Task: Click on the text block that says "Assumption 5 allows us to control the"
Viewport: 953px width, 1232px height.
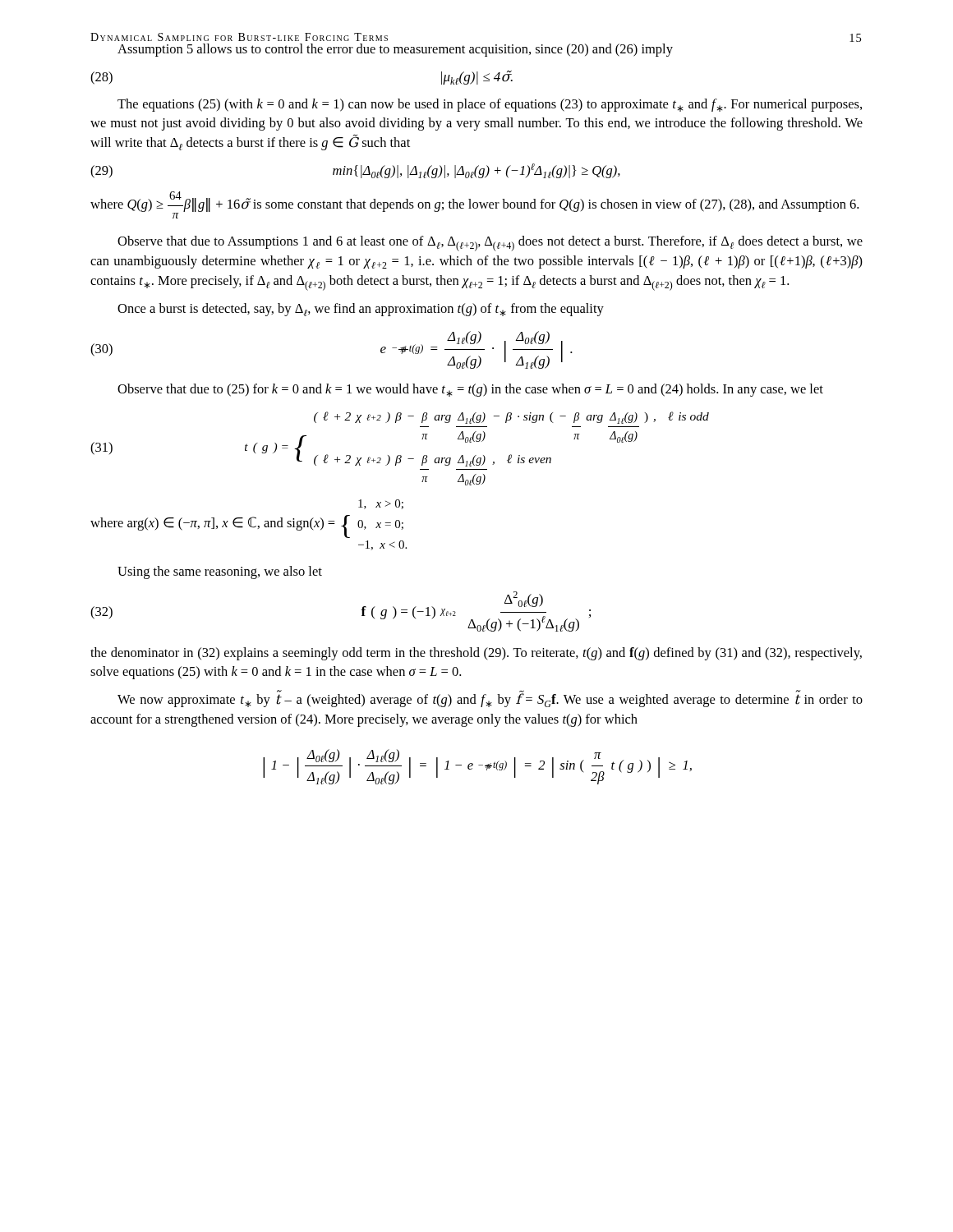Action: click(476, 49)
